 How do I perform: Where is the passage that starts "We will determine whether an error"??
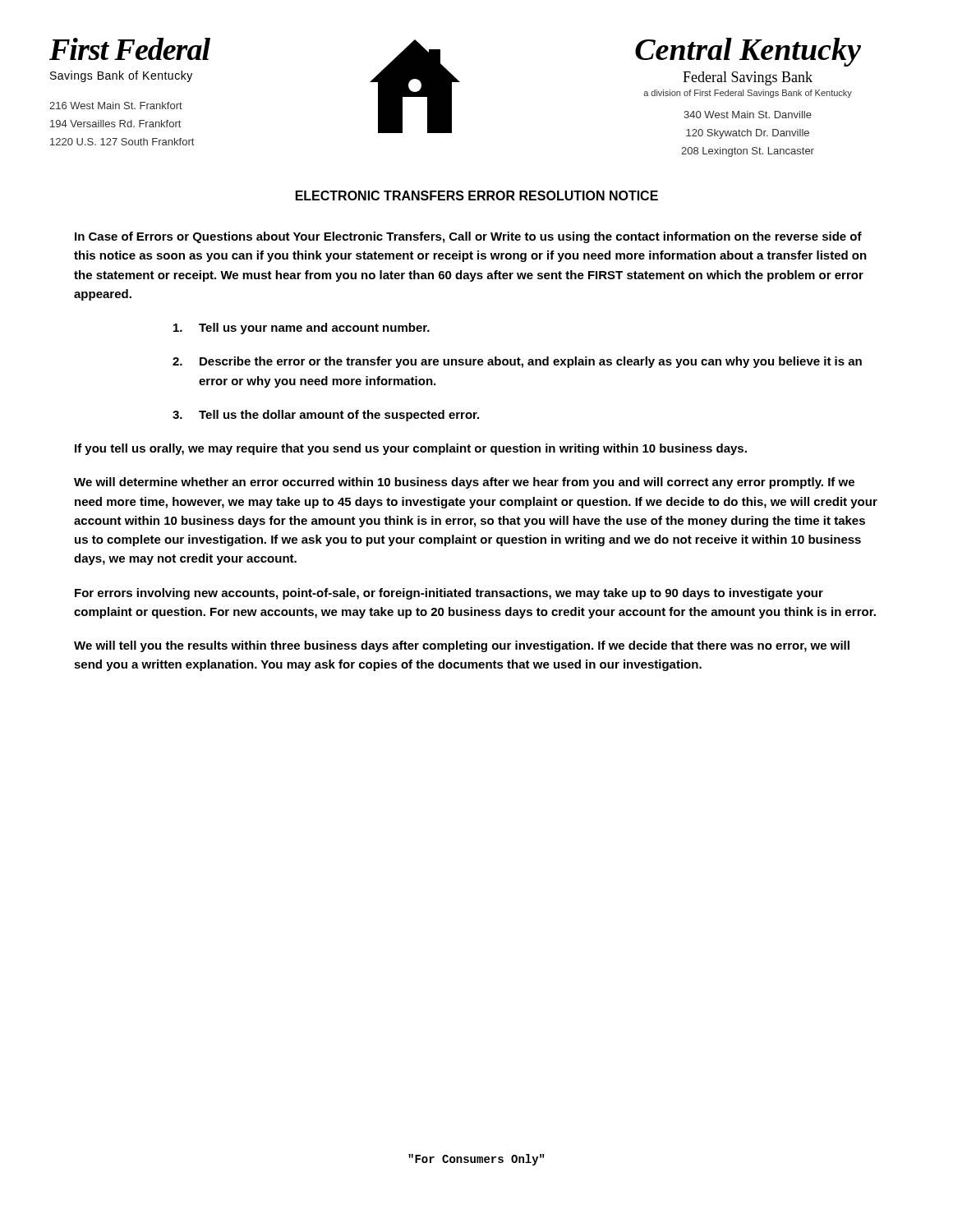tap(476, 520)
